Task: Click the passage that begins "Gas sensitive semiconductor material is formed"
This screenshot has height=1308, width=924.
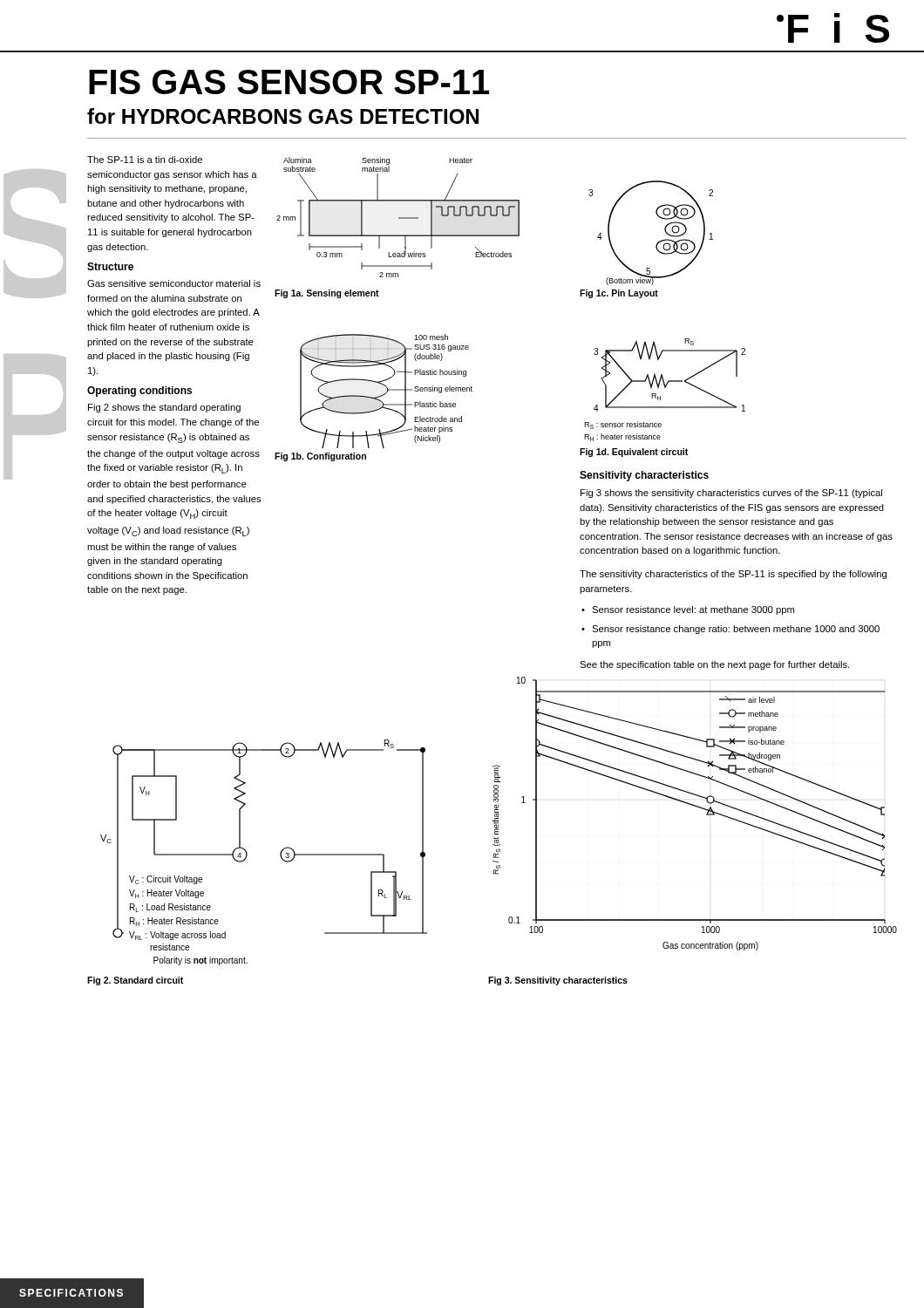Action: [x=174, y=327]
